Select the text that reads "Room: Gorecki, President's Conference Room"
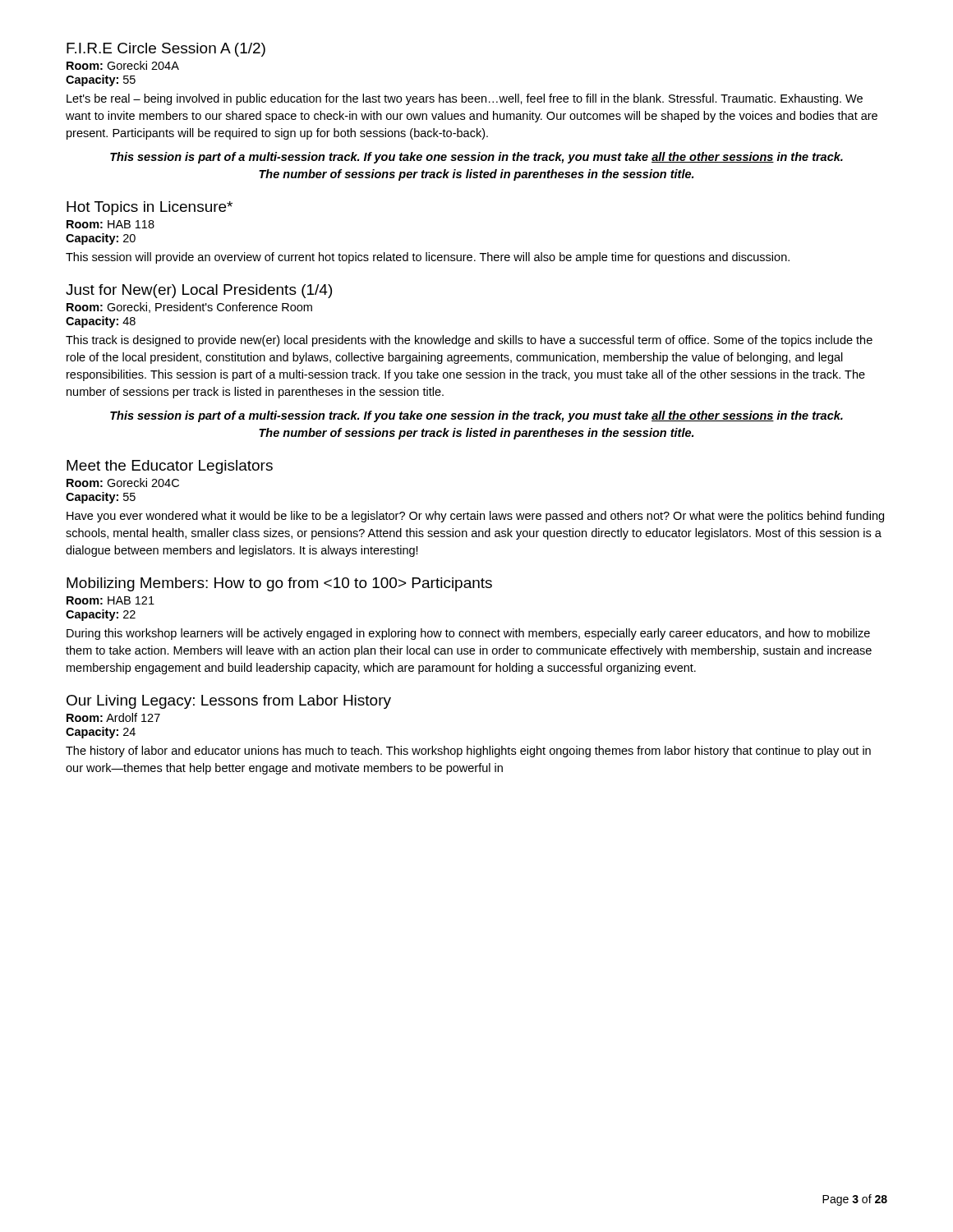 pos(189,307)
